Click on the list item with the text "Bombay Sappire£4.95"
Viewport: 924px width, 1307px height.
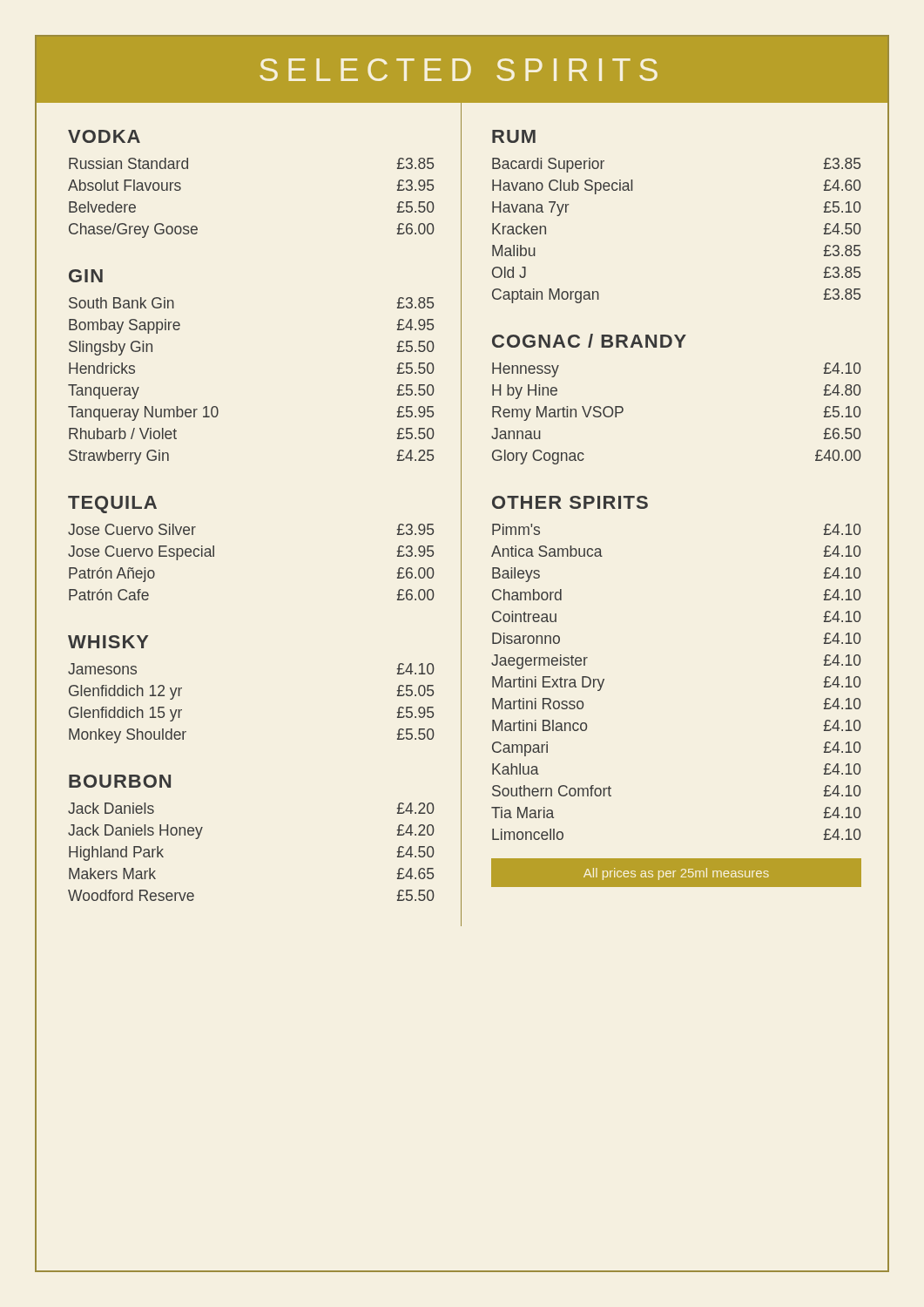tap(115, 326)
